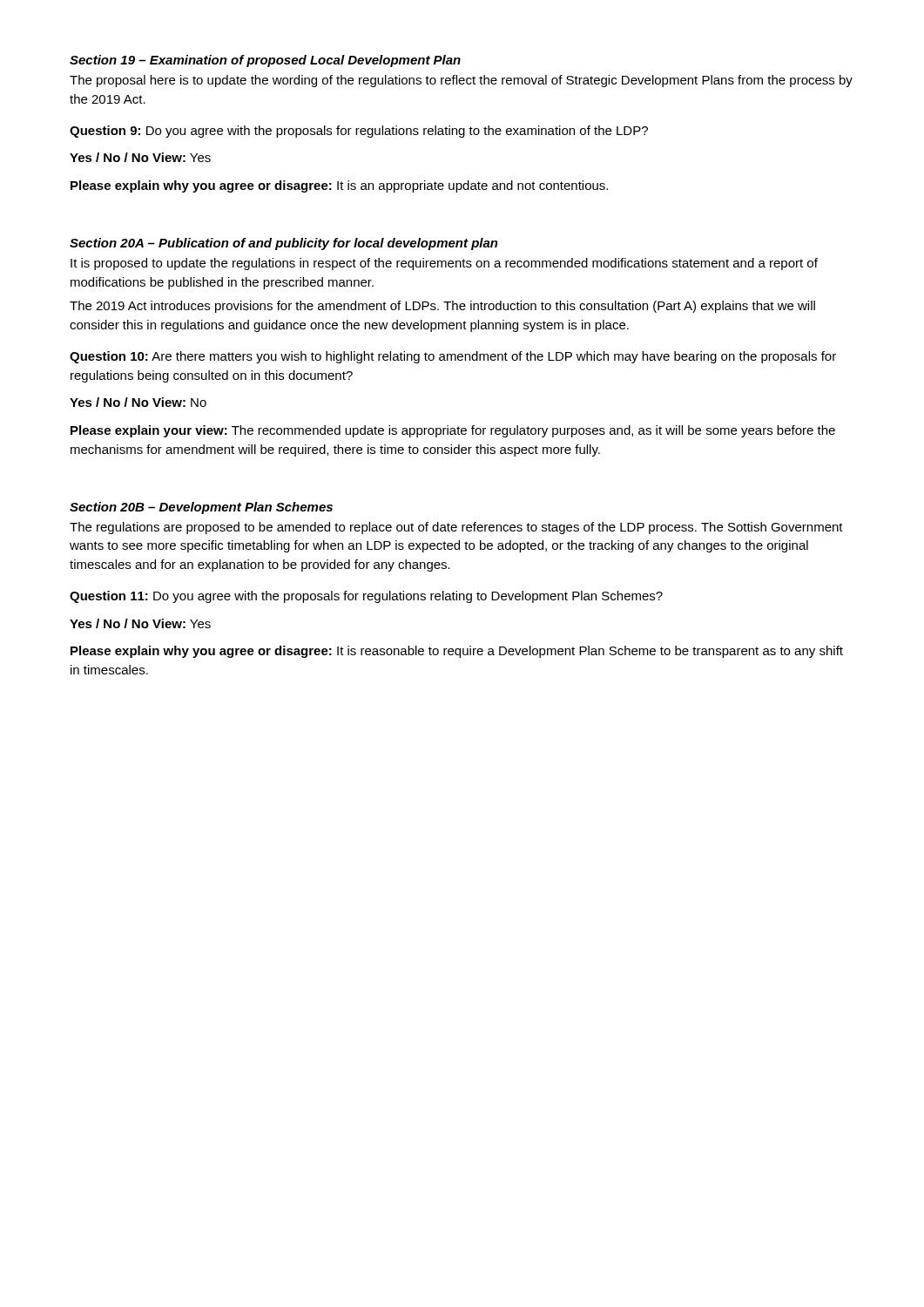Select the text block containing "Question 10: Are there matters you"
This screenshot has height=1307, width=924.
pyautogui.click(x=453, y=365)
